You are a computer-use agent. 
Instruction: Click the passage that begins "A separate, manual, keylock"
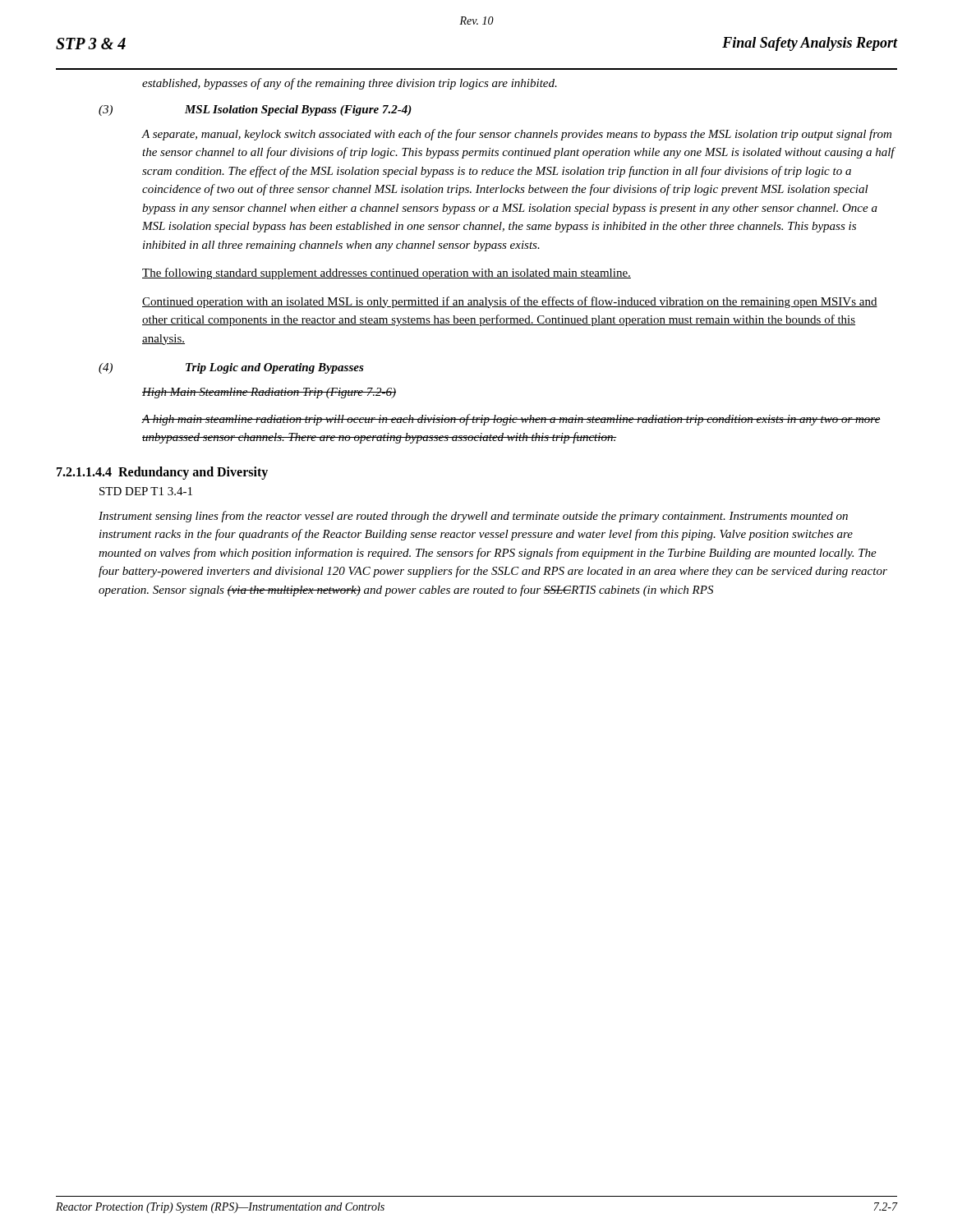(520, 189)
